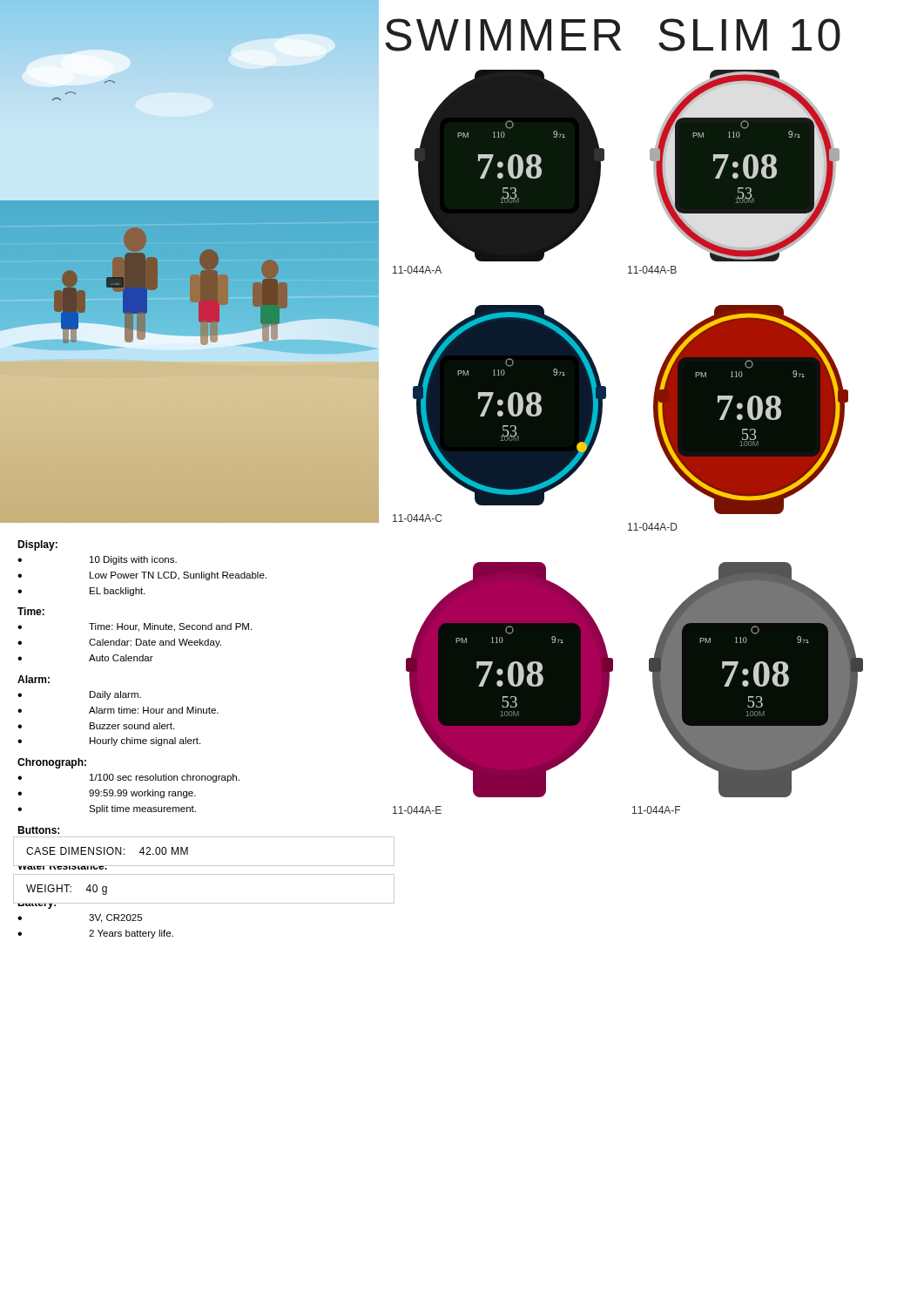Click the passage that begins "• Time: Hour,"
924x1307 pixels.
[135, 628]
